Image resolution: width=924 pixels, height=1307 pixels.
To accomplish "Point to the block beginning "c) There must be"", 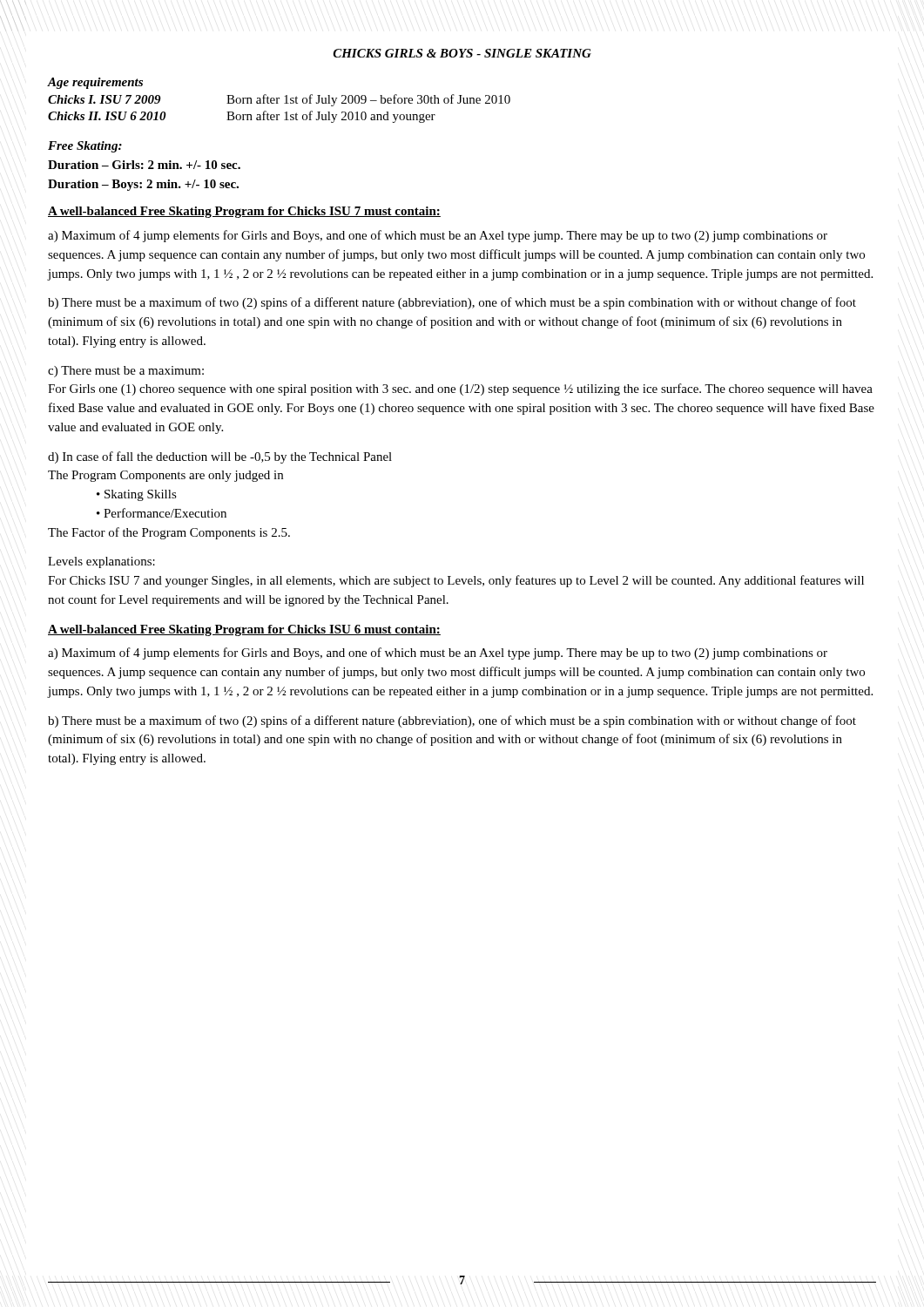I will [461, 398].
